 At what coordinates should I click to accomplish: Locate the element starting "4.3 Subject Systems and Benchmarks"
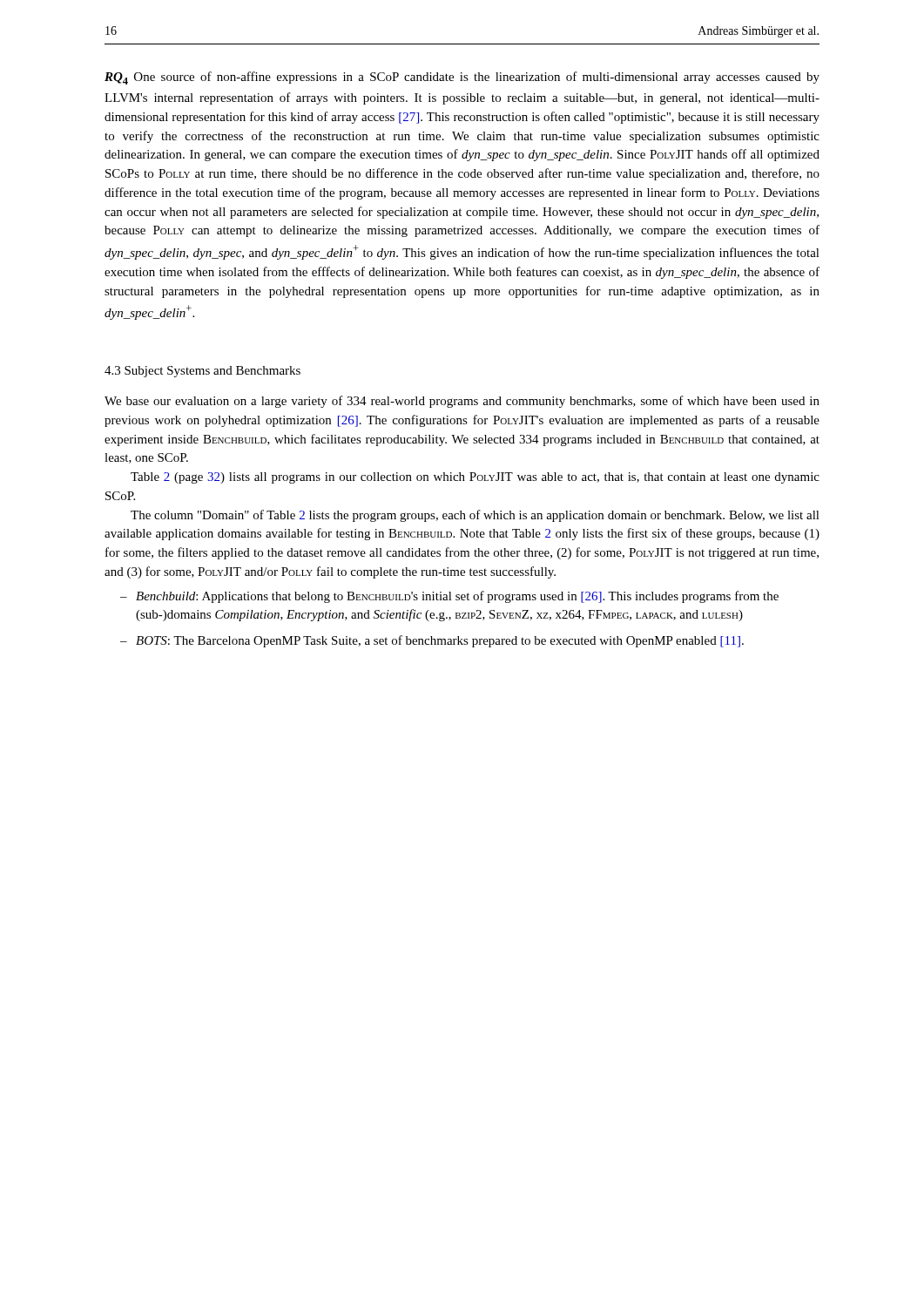[203, 370]
